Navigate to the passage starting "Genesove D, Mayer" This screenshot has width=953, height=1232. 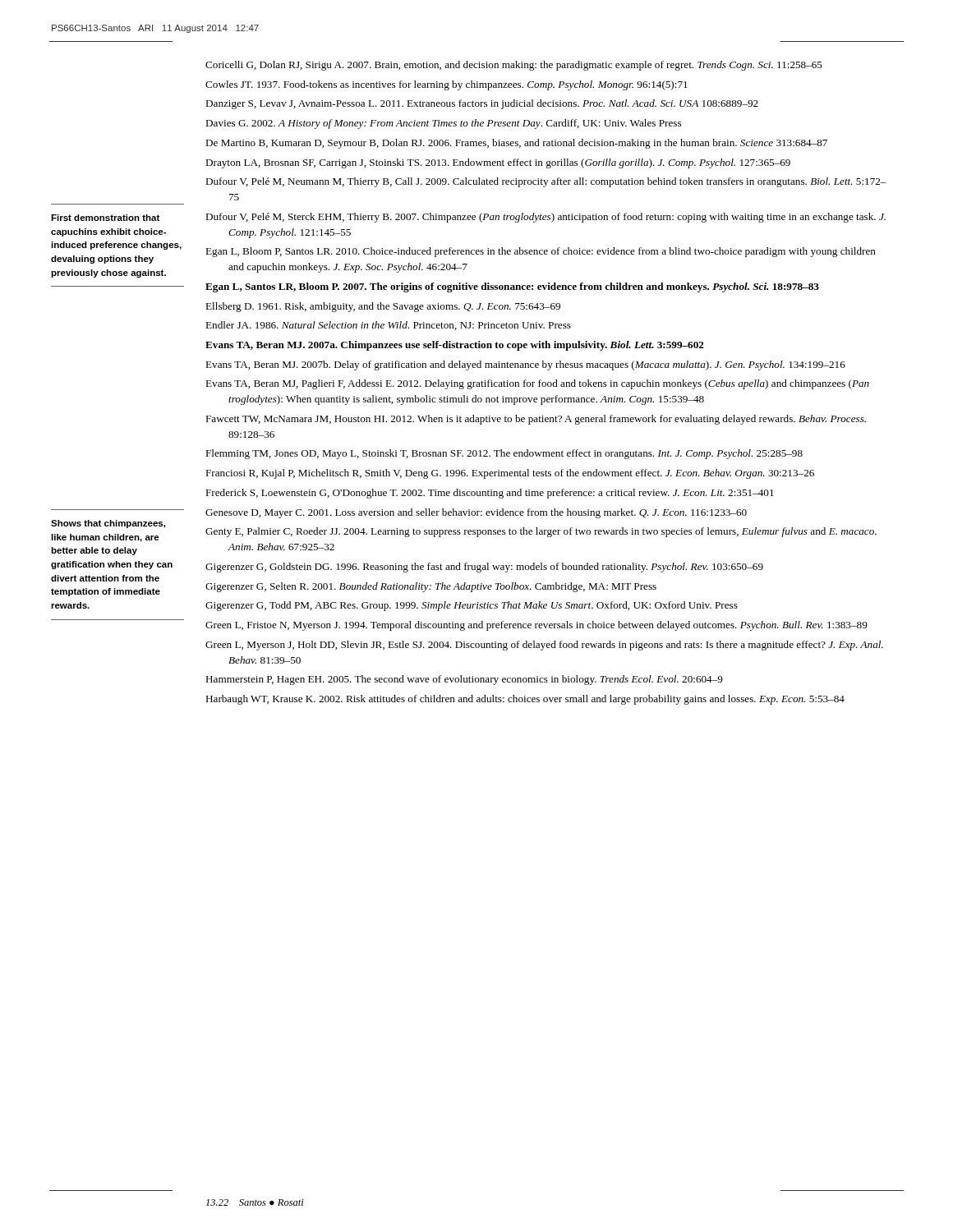point(476,512)
